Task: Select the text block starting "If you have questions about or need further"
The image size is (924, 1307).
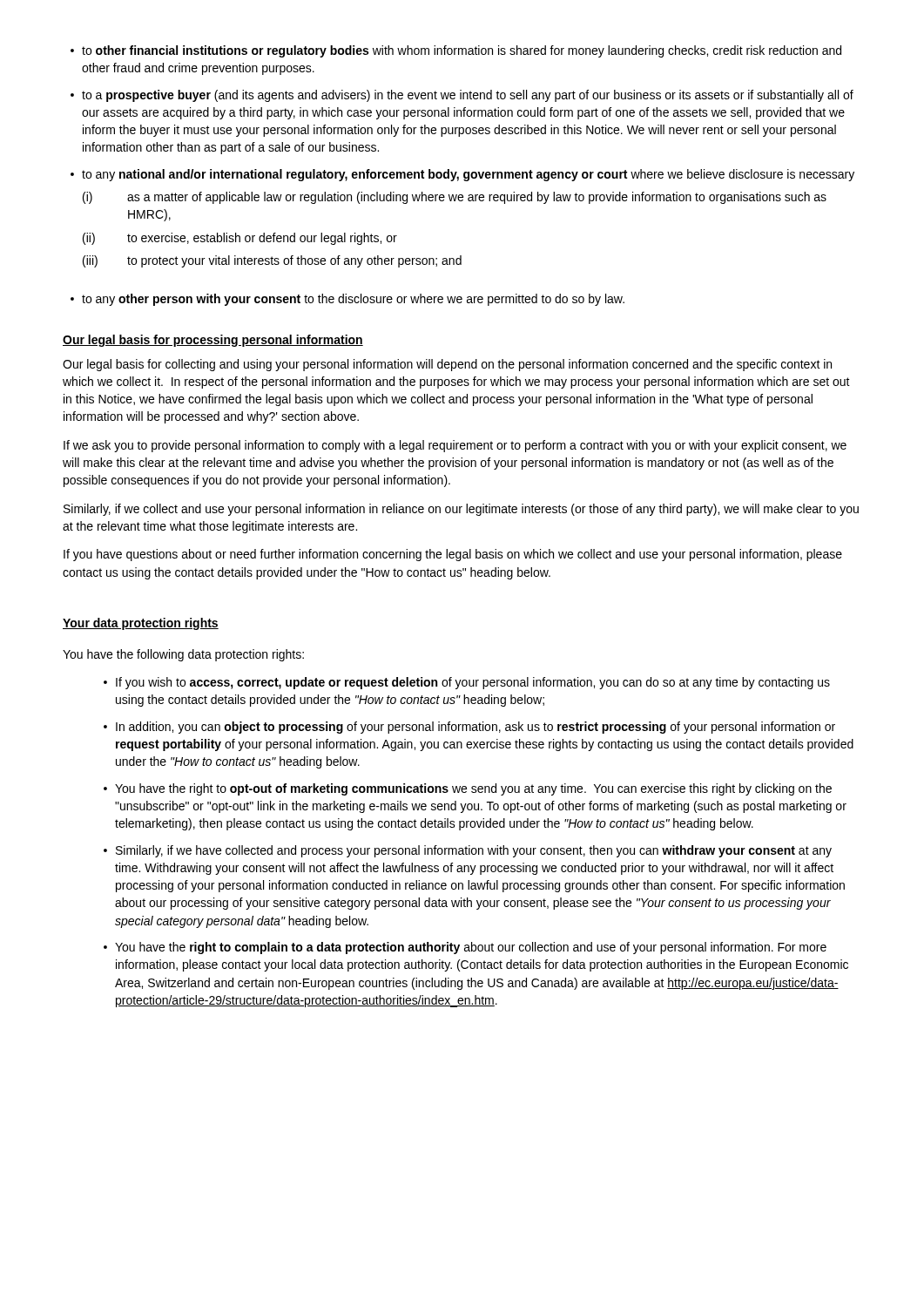Action: coord(462,563)
